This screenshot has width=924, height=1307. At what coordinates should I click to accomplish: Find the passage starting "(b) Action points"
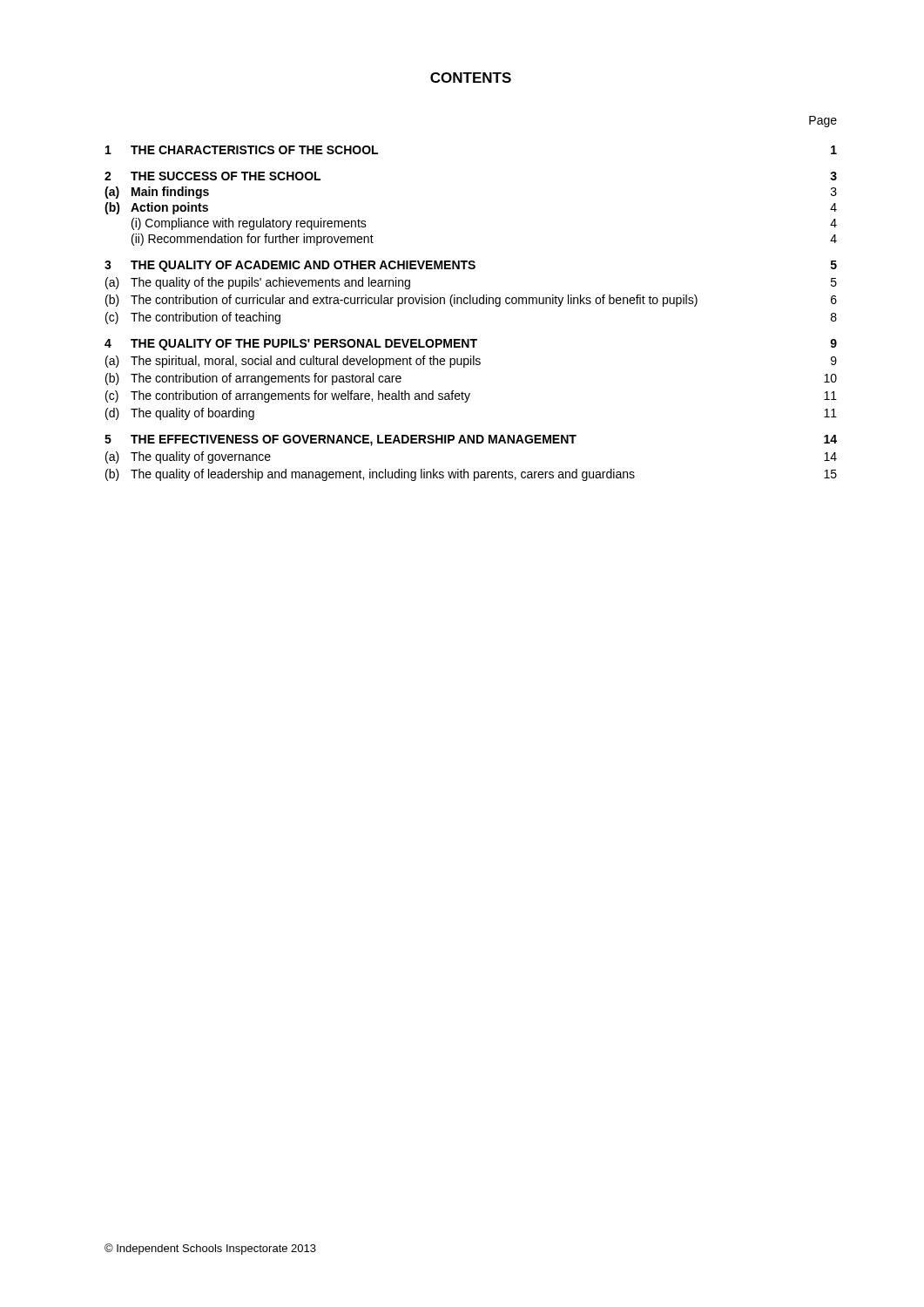(x=159, y=208)
